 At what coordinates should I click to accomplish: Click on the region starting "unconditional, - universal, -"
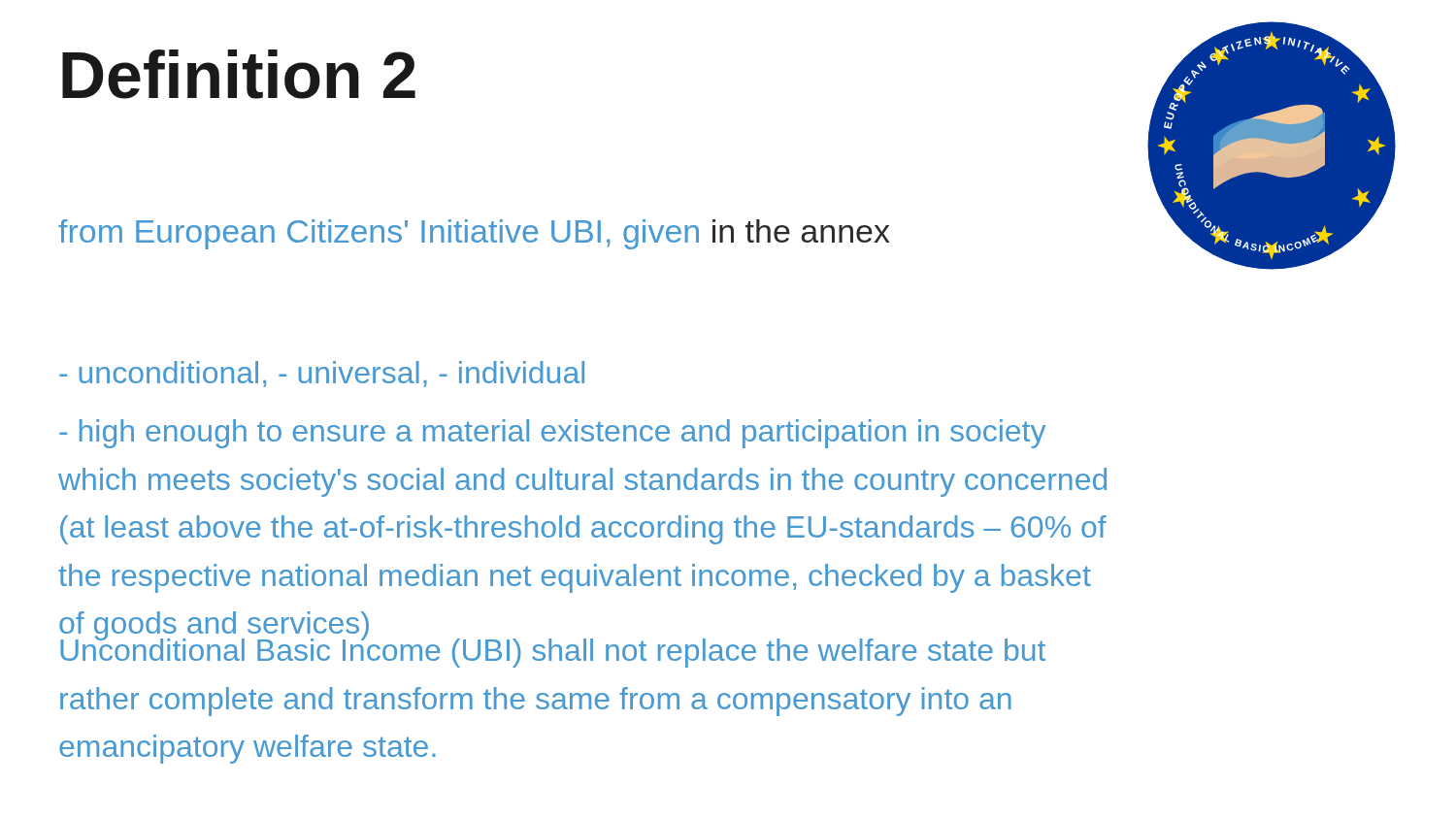click(x=322, y=373)
